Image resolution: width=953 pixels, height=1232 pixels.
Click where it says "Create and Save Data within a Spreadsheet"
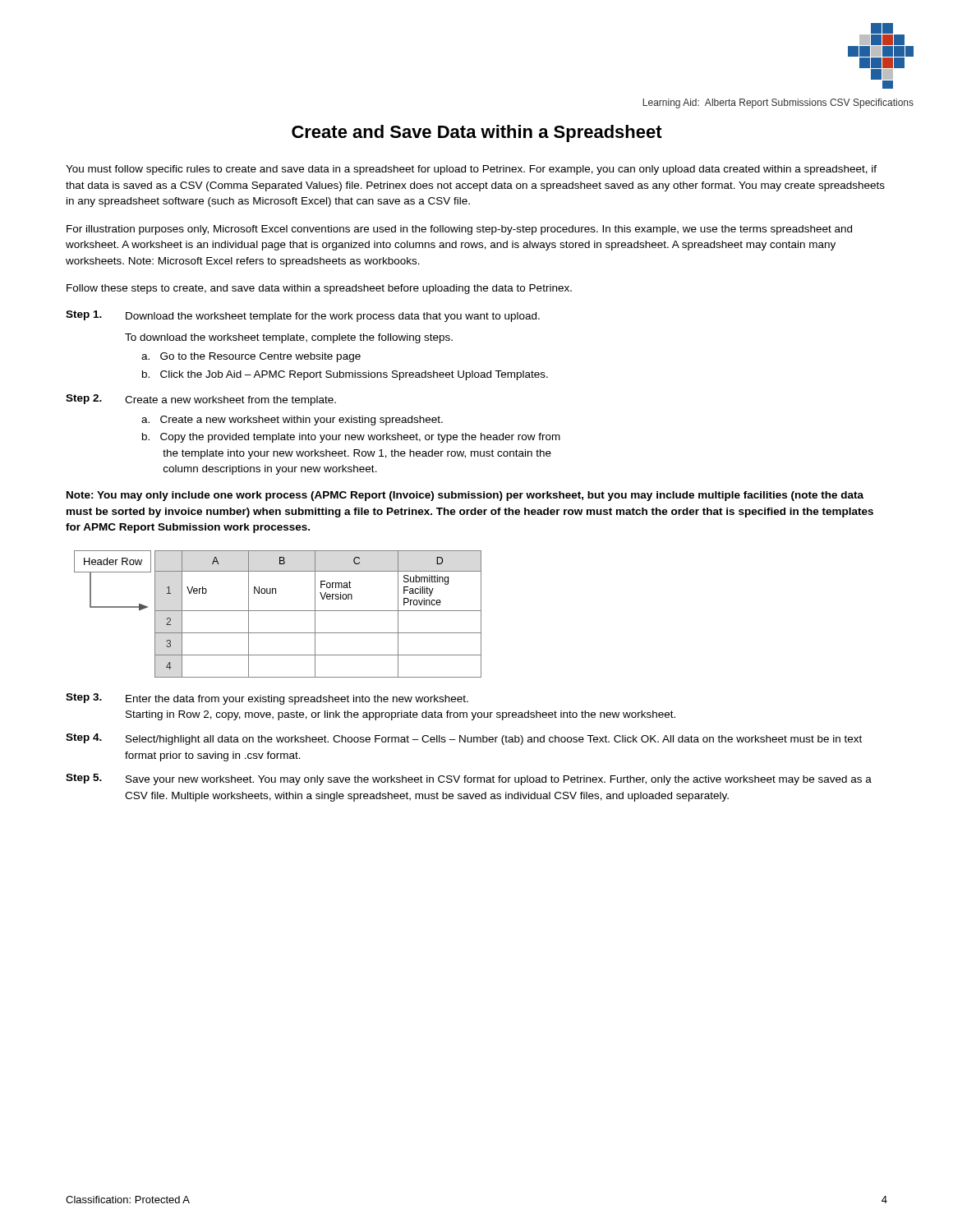pyautogui.click(x=476, y=132)
